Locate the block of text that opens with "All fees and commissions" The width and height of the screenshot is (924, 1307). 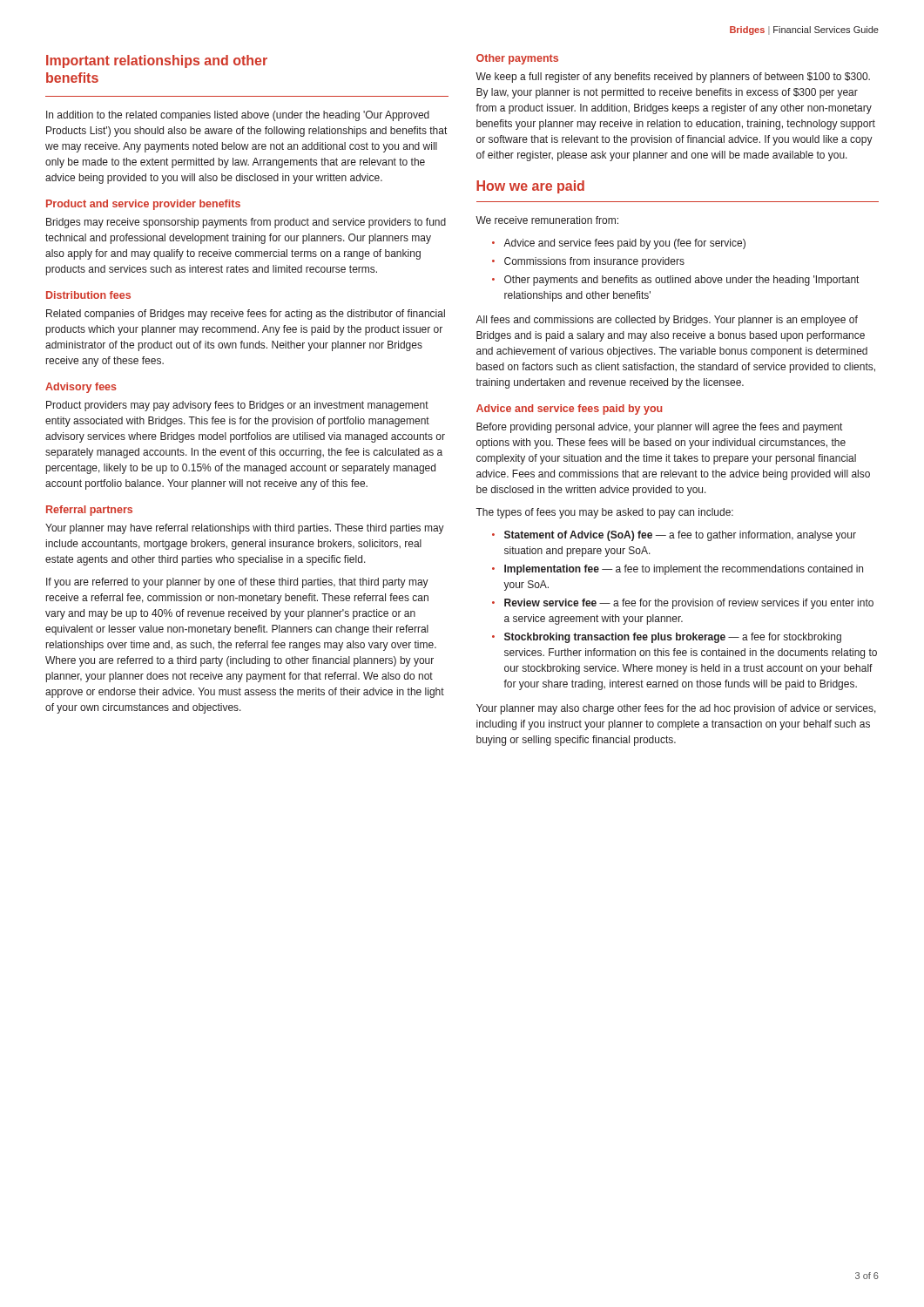point(676,351)
